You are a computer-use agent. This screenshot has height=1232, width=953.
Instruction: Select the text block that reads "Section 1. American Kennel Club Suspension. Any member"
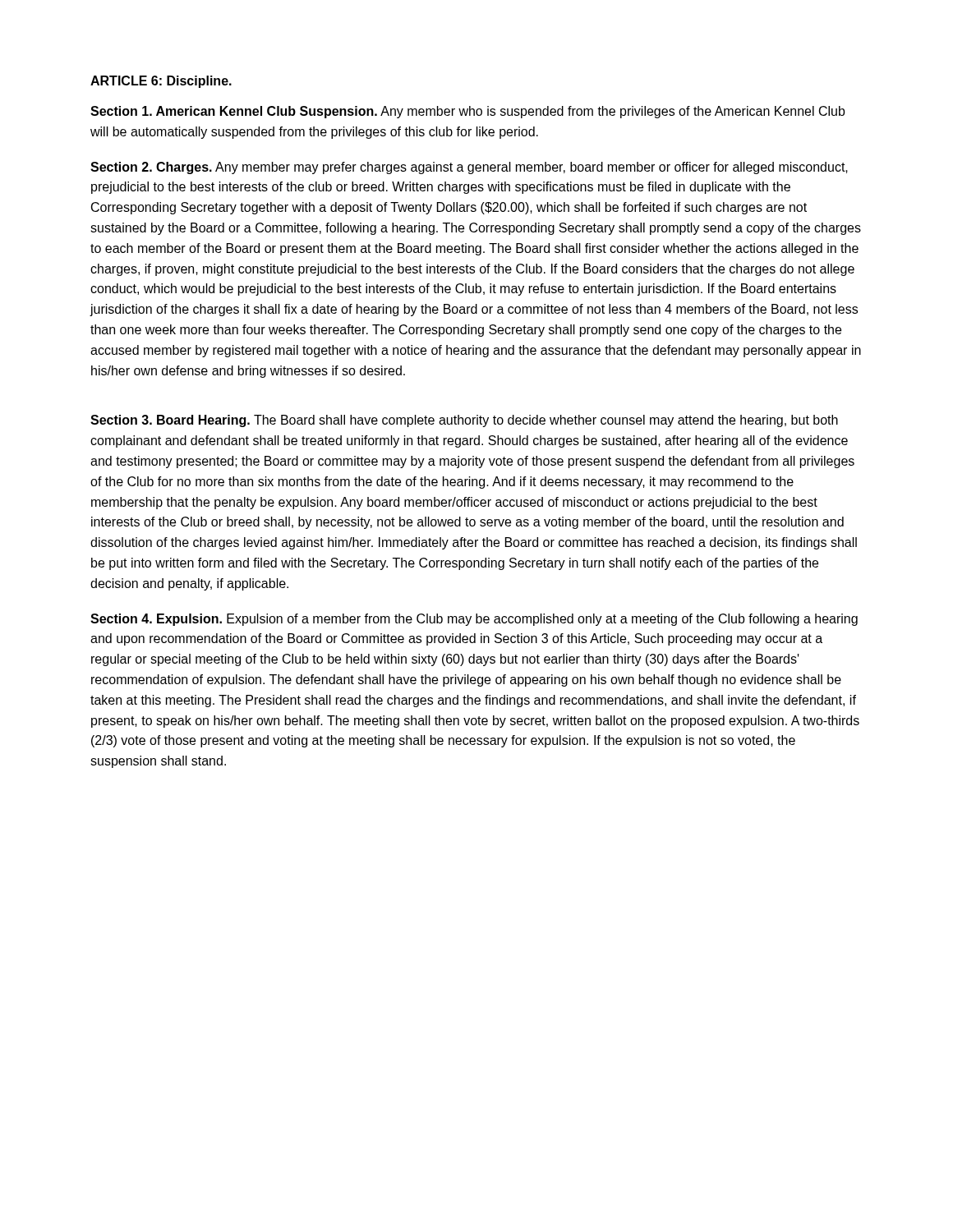tap(468, 121)
